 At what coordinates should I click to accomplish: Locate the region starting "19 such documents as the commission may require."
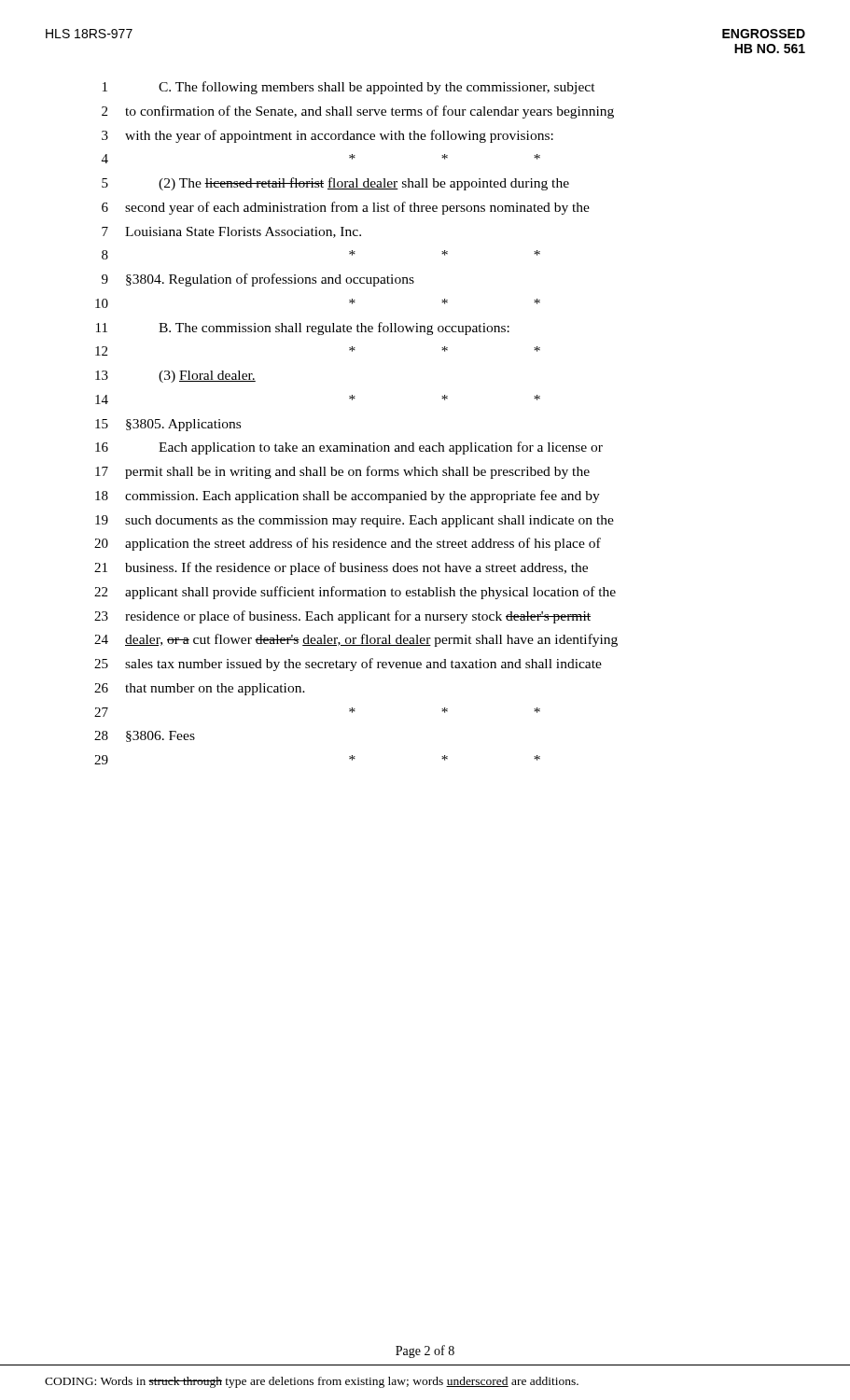(425, 519)
